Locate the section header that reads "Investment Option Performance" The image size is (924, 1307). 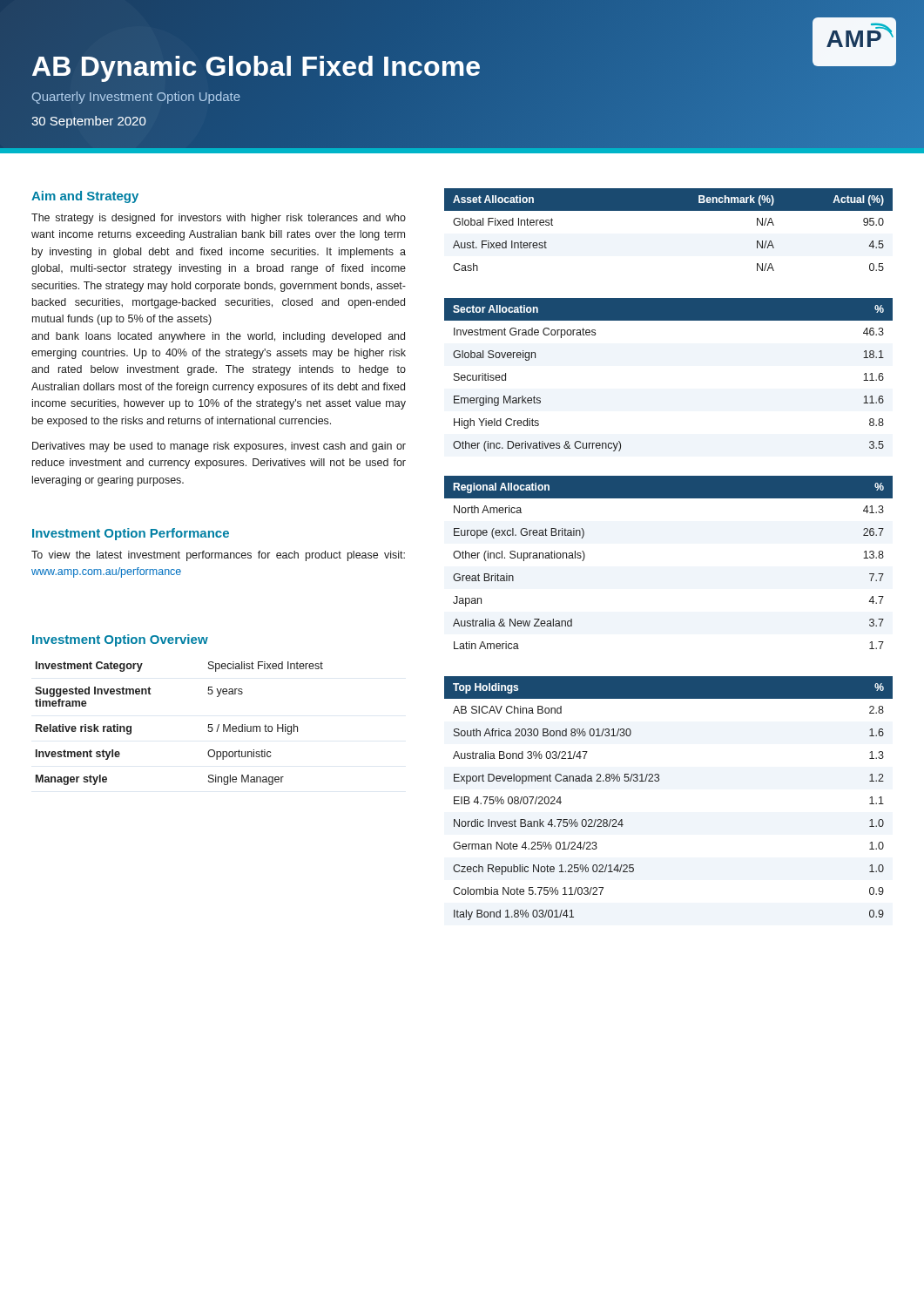point(130,533)
